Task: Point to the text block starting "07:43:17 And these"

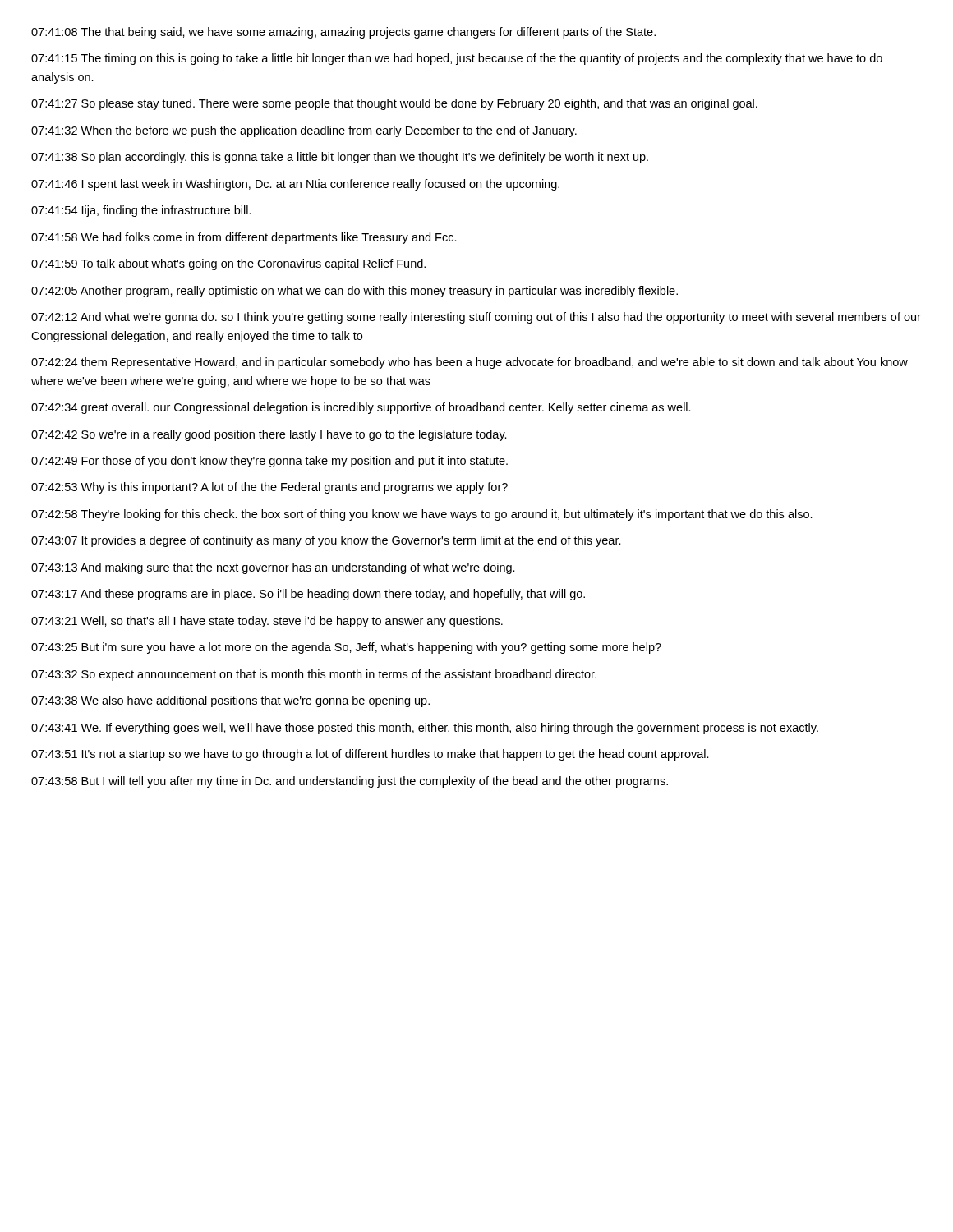Action: pyautogui.click(x=309, y=594)
